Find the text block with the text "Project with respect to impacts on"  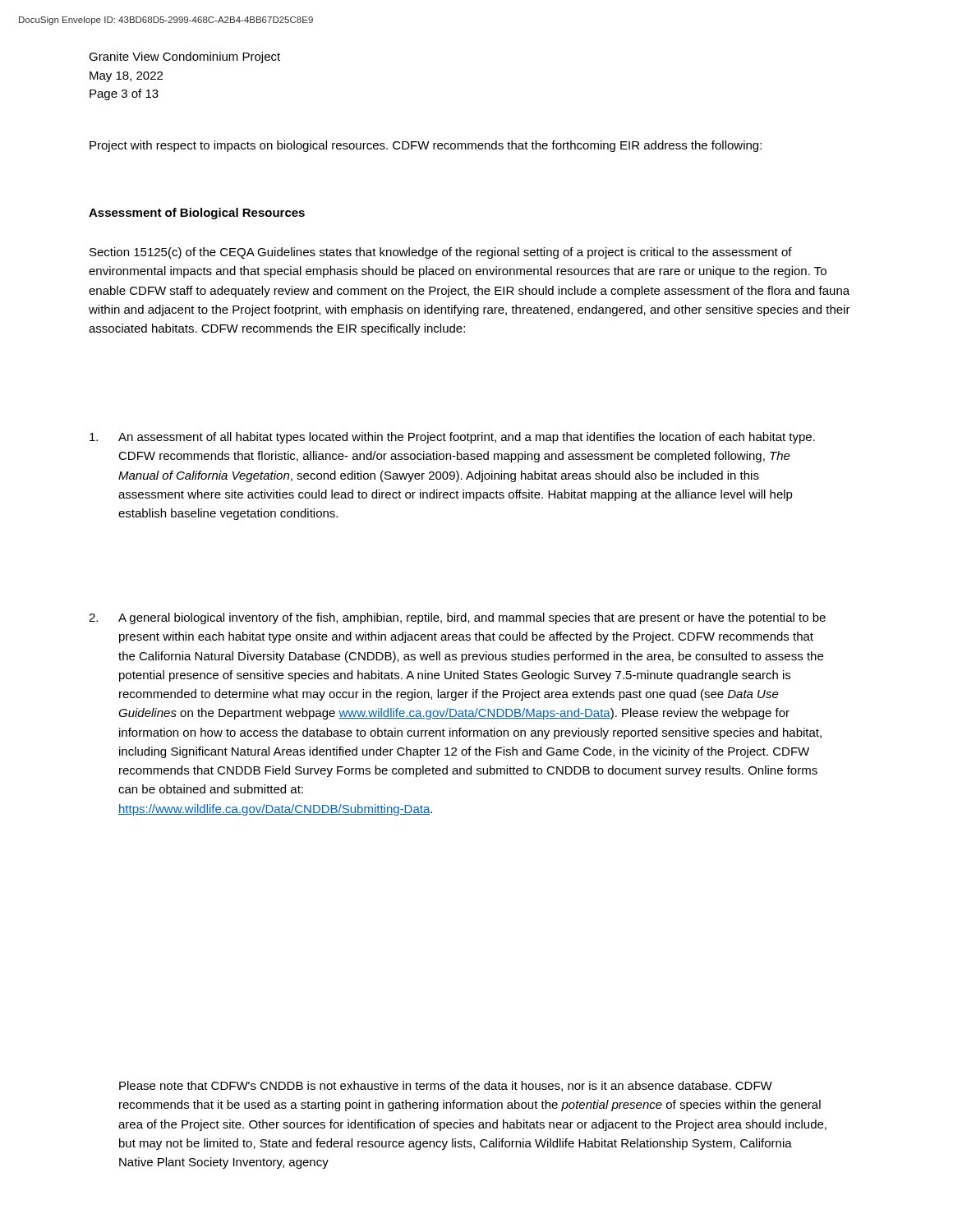(426, 145)
